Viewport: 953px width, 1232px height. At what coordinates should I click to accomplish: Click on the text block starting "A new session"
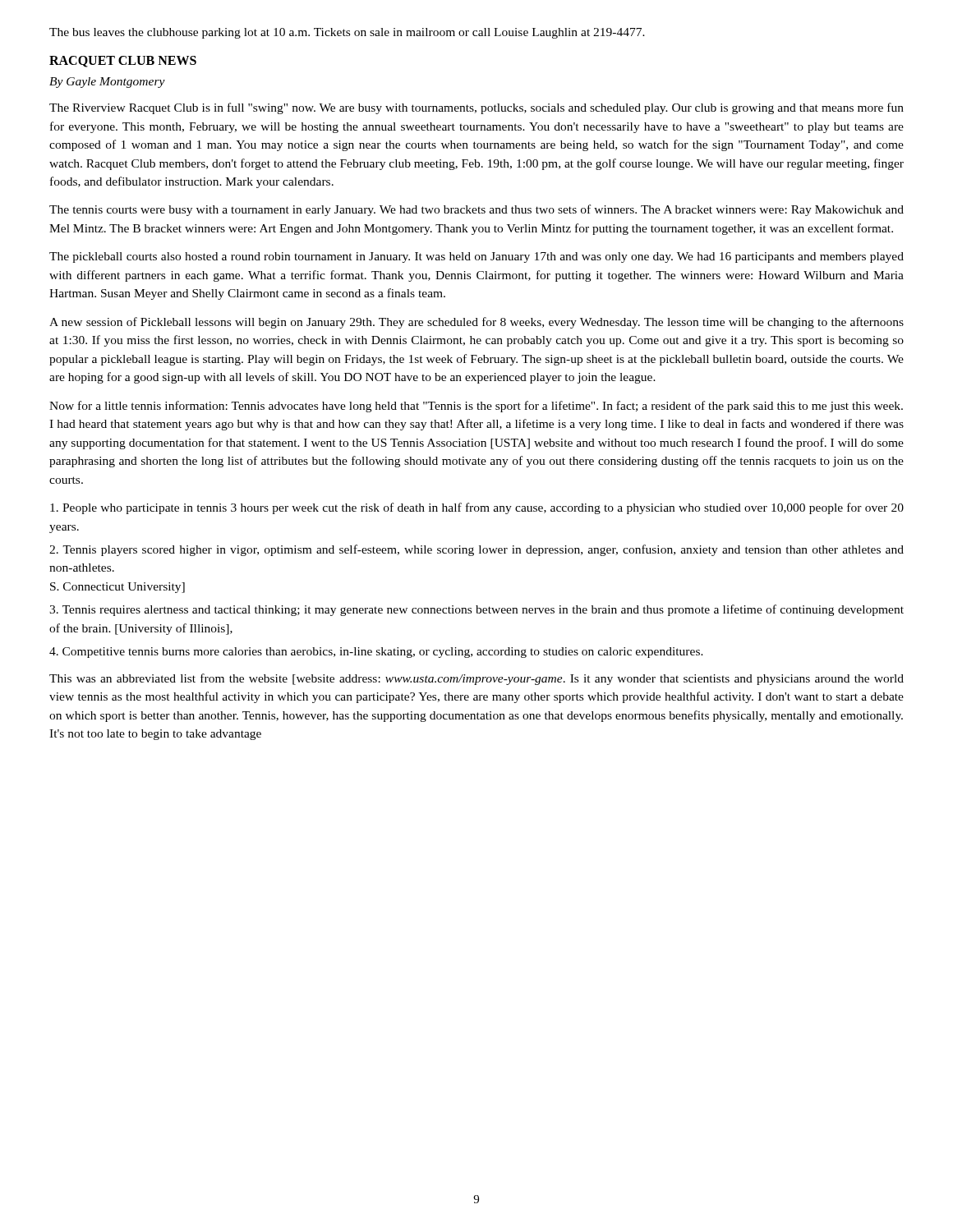(x=476, y=349)
